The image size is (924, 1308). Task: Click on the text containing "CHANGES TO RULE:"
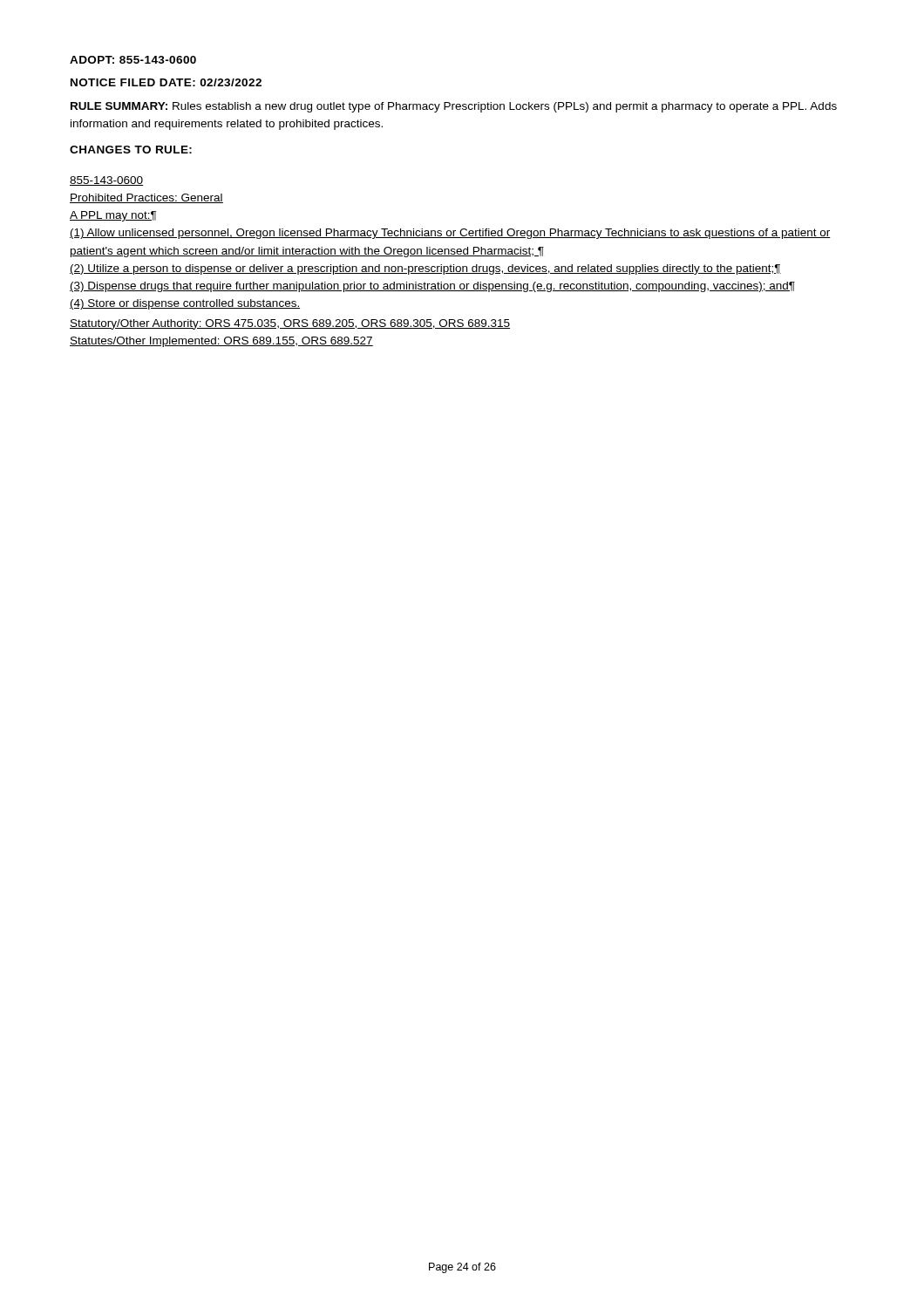click(131, 149)
